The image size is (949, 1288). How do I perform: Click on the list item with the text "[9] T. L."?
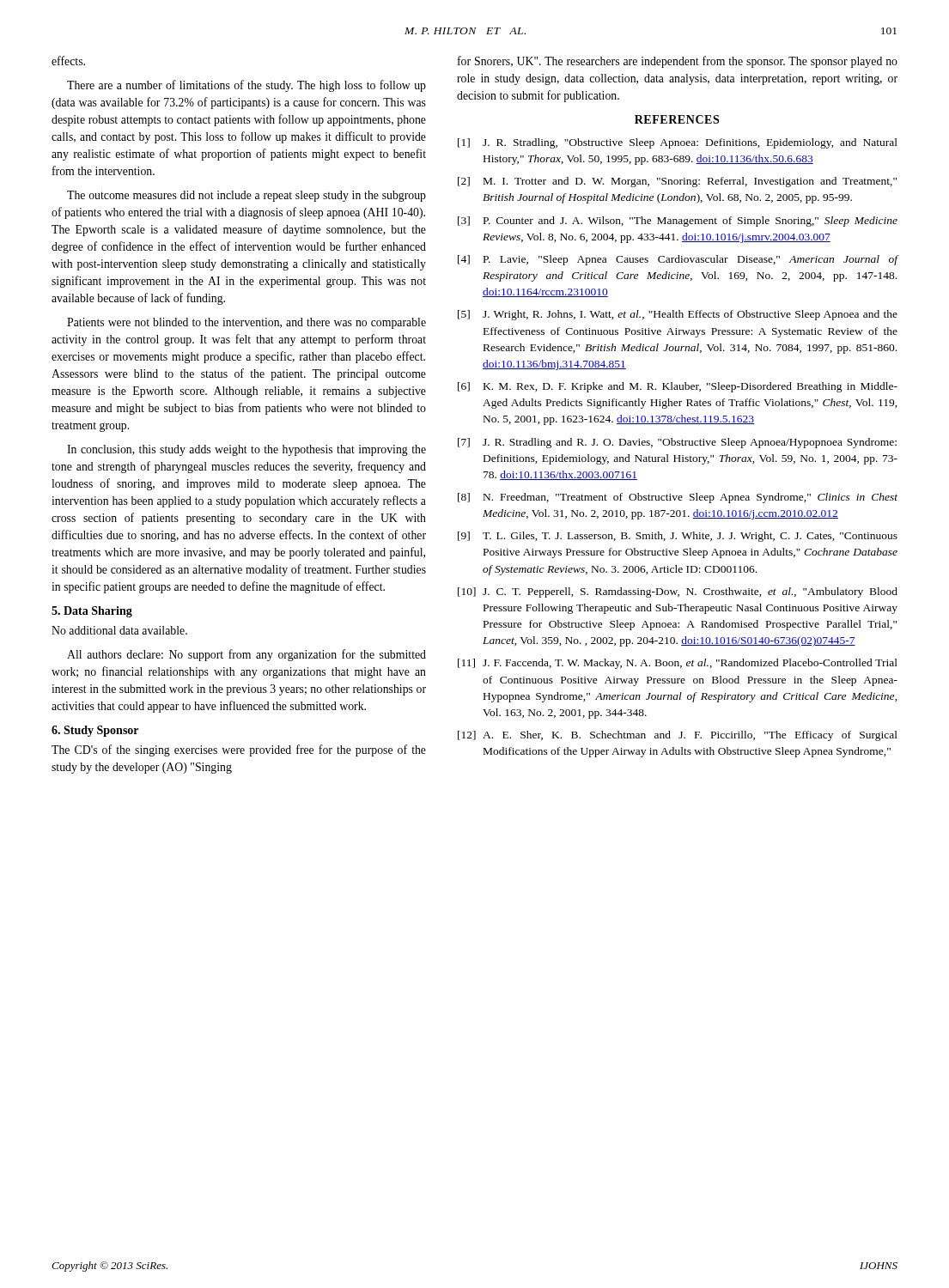click(677, 552)
